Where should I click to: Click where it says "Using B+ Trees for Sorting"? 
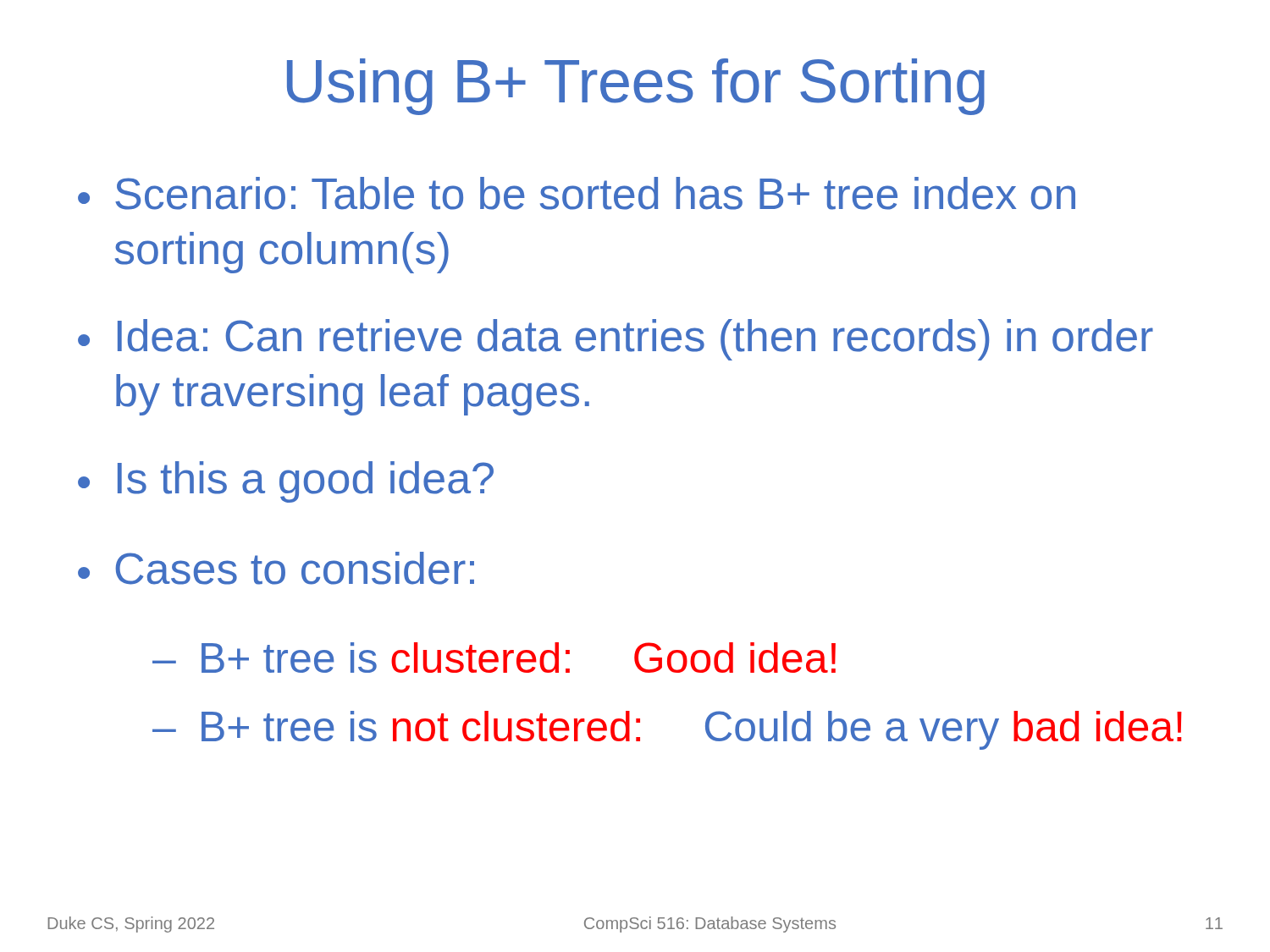[x=635, y=81]
